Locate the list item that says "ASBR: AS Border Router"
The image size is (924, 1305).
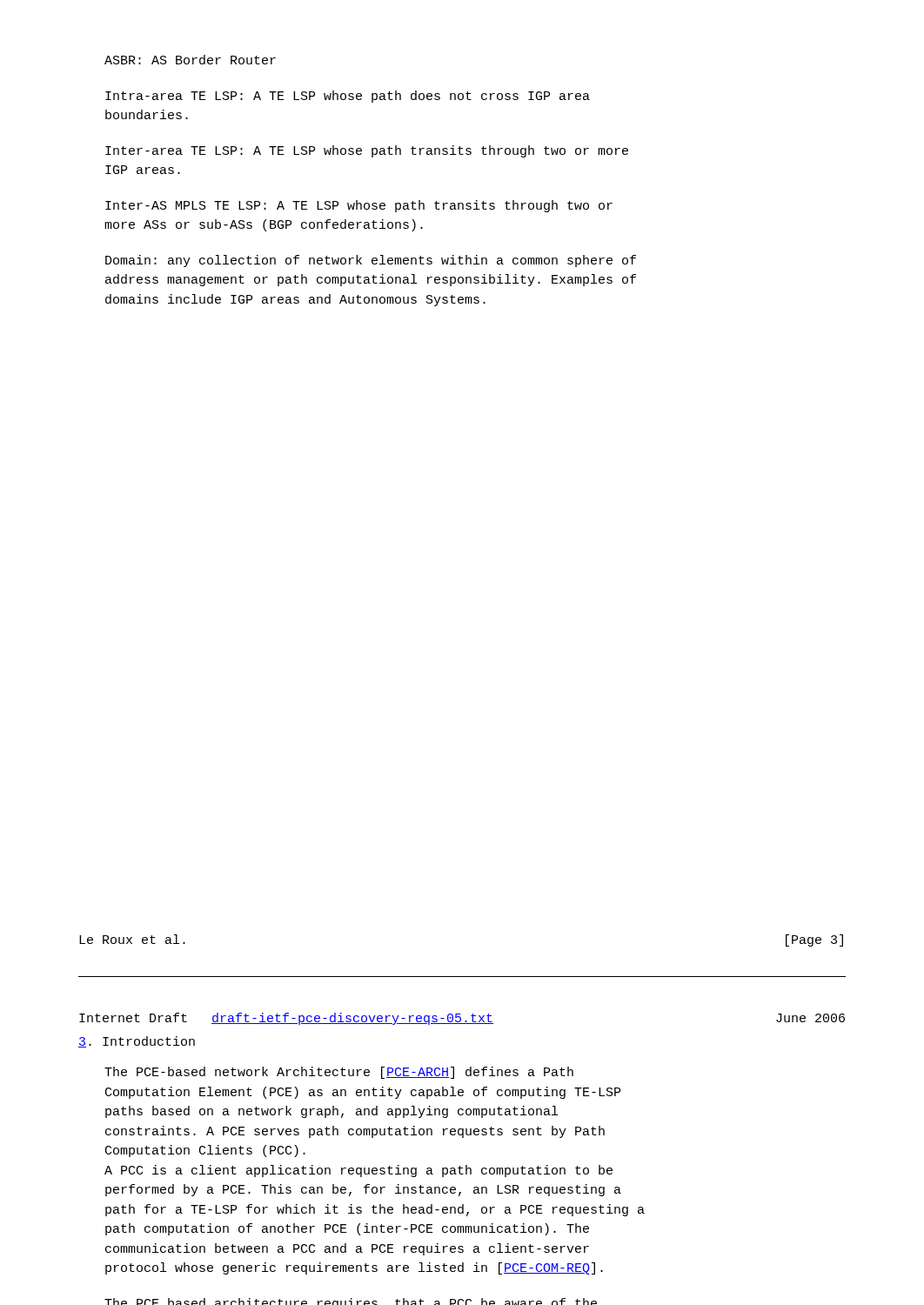click(x=190, y=60)
